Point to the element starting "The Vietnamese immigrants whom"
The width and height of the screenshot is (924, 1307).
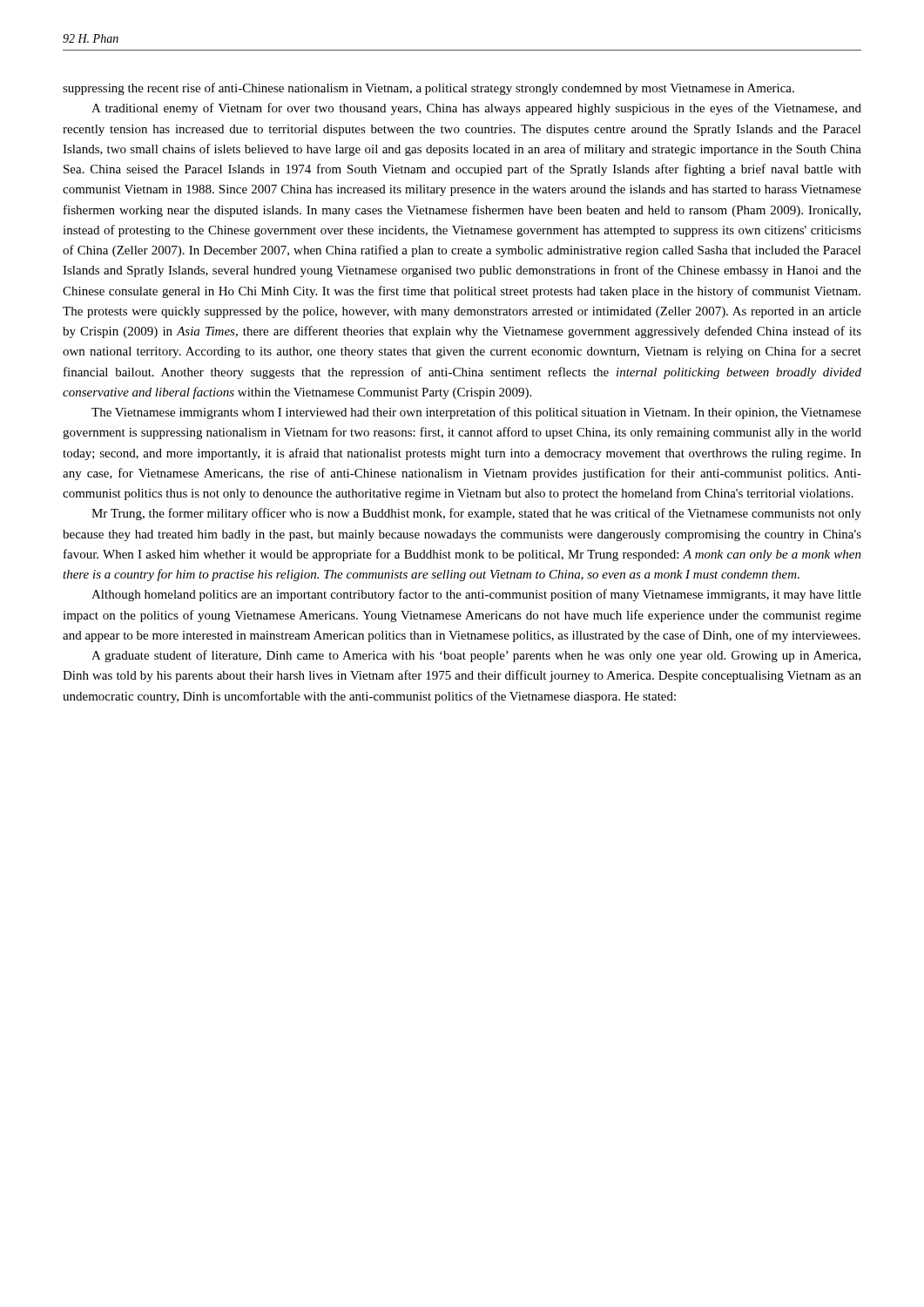(x=462, y=453)
